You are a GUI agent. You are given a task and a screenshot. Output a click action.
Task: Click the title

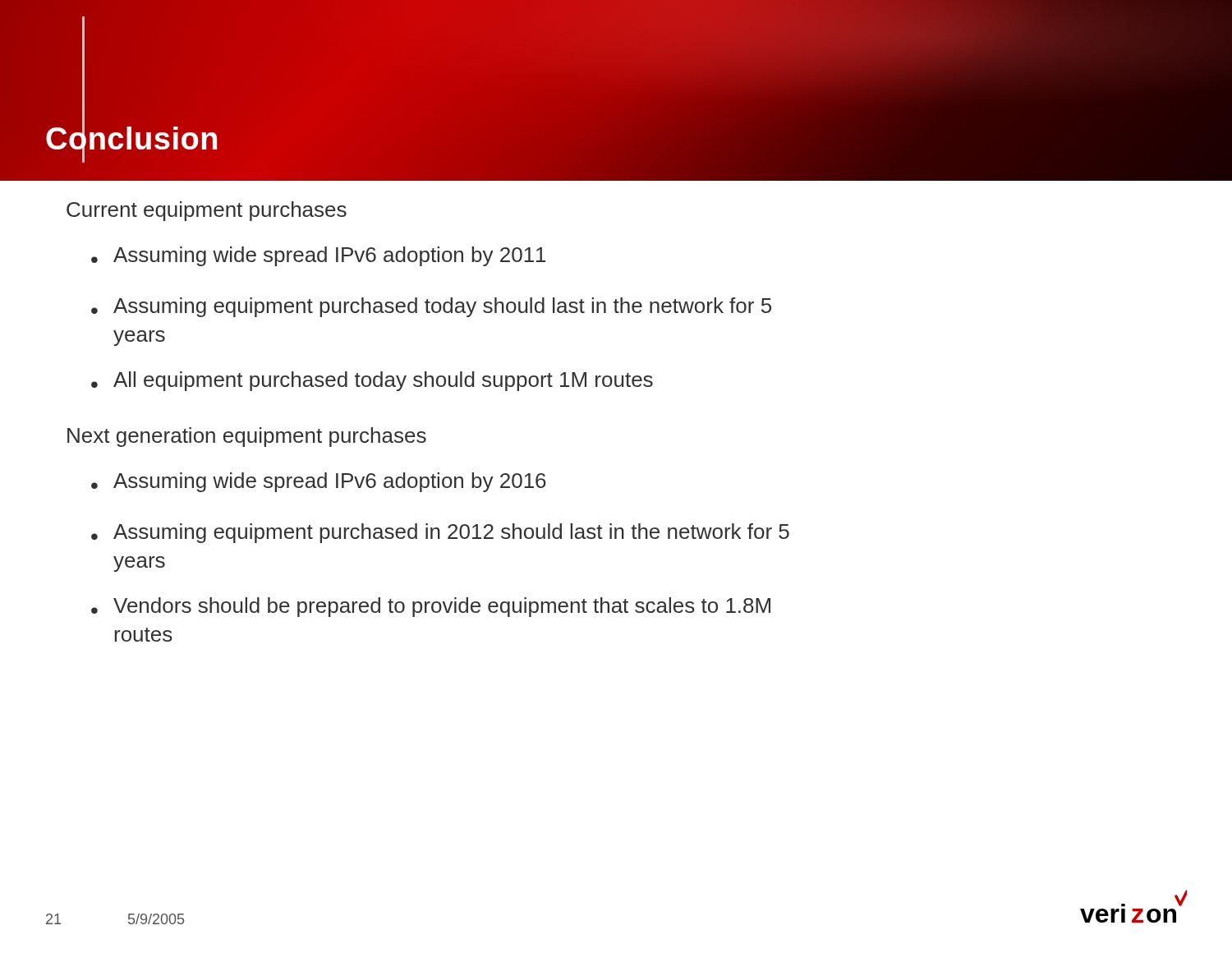coord(132,139)
